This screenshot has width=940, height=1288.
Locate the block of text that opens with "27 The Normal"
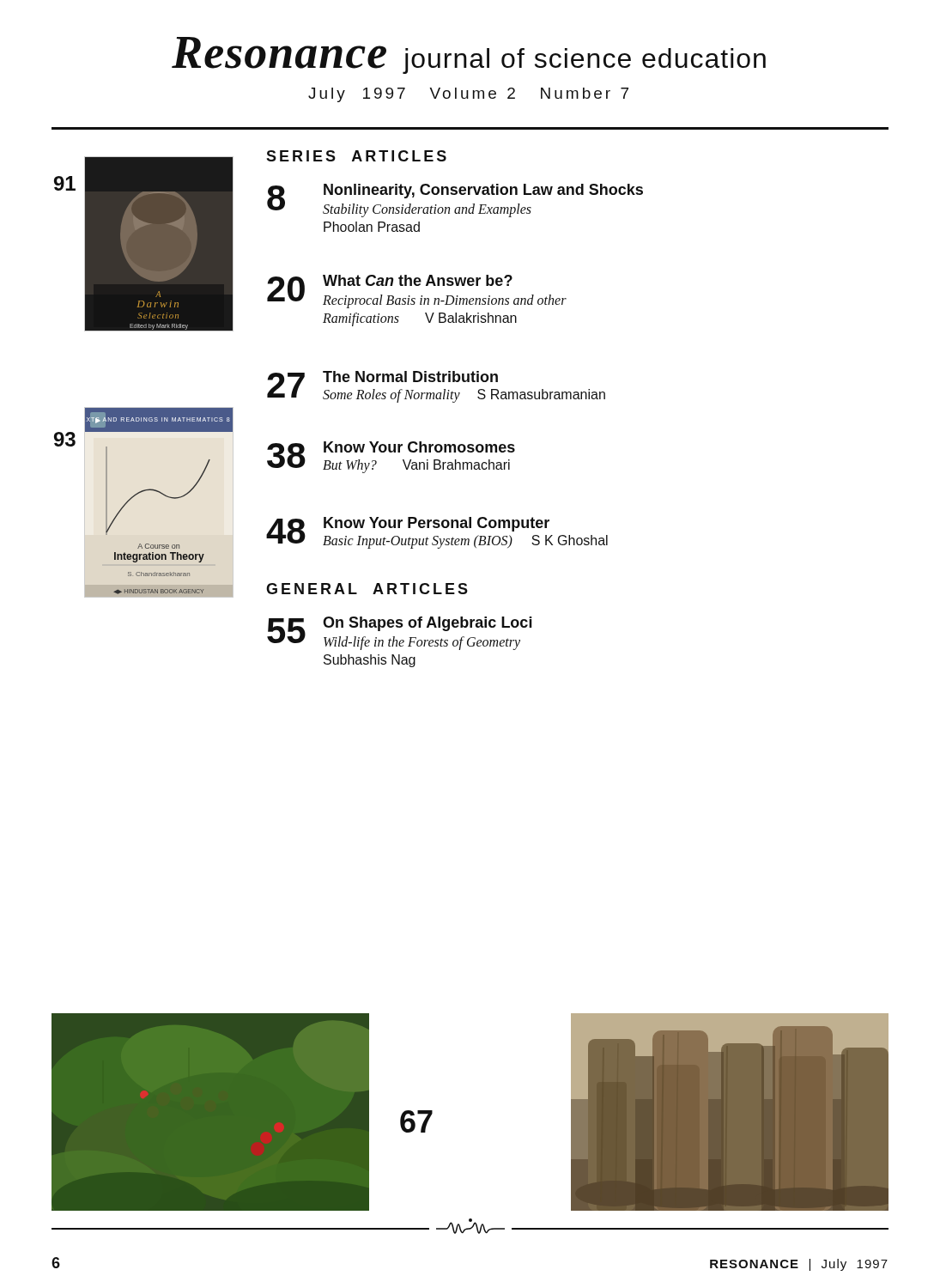pos(436,385)
